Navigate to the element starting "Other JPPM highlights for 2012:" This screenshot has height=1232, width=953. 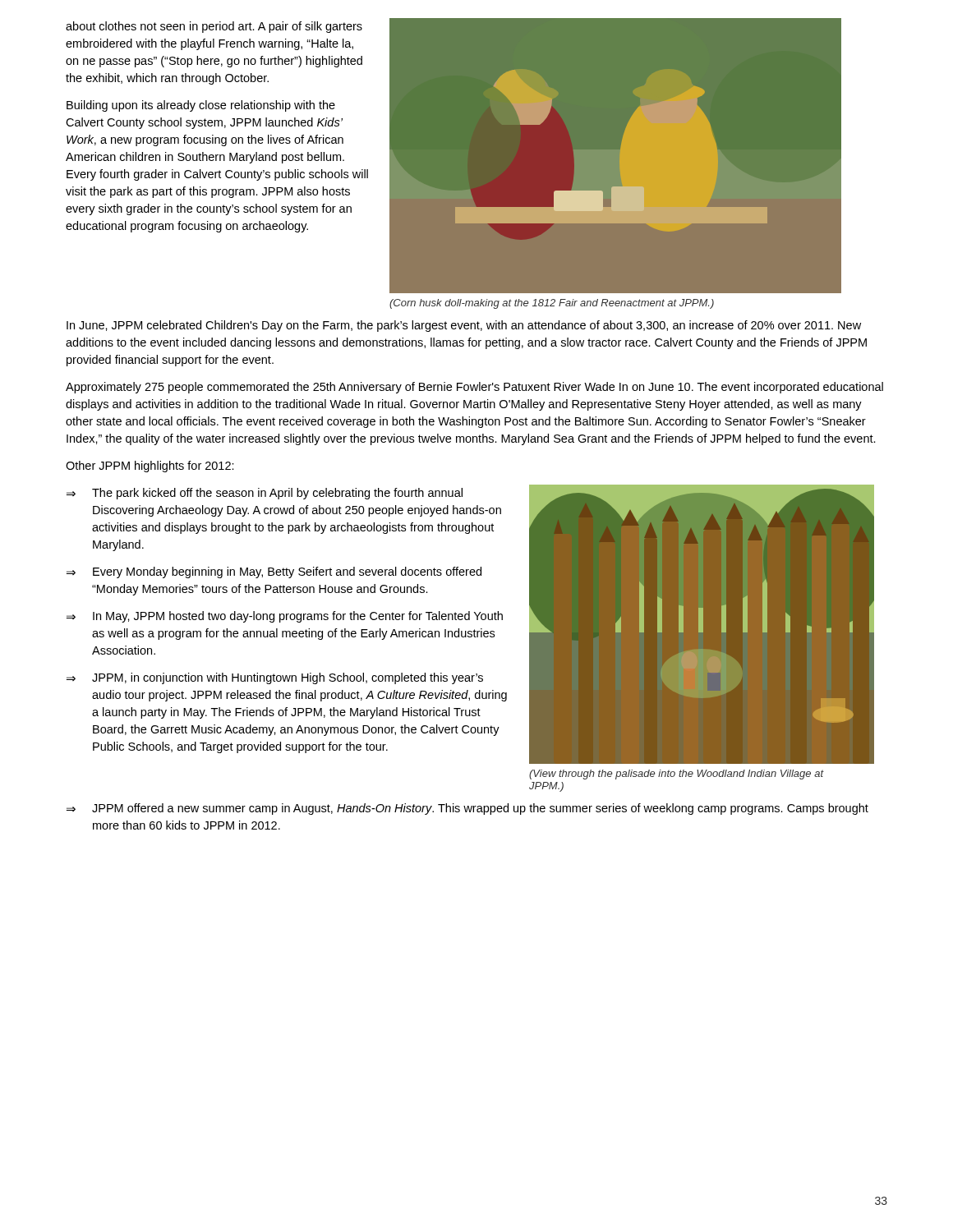(150, 467)
